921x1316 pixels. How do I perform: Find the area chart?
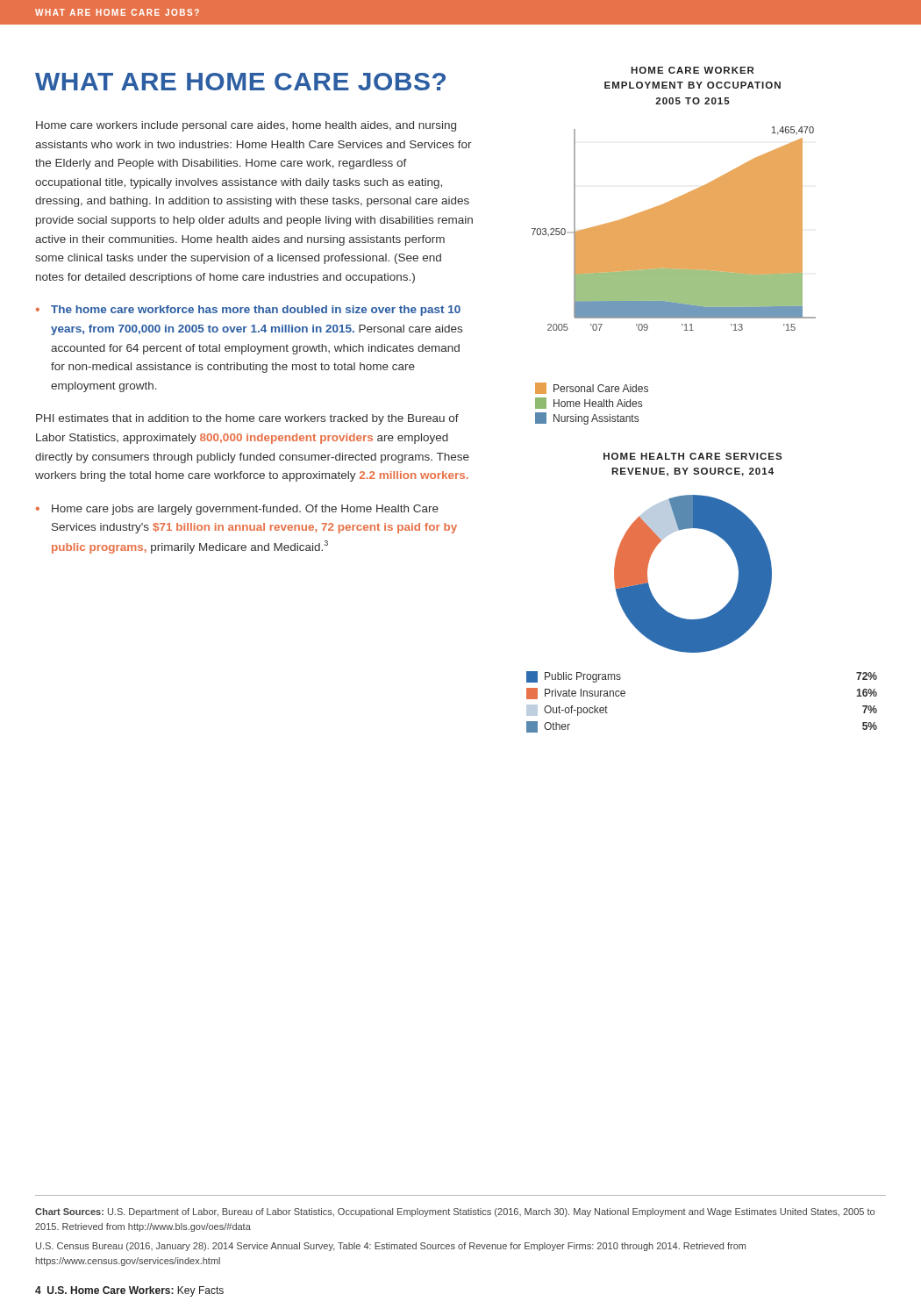coord(693,245)
